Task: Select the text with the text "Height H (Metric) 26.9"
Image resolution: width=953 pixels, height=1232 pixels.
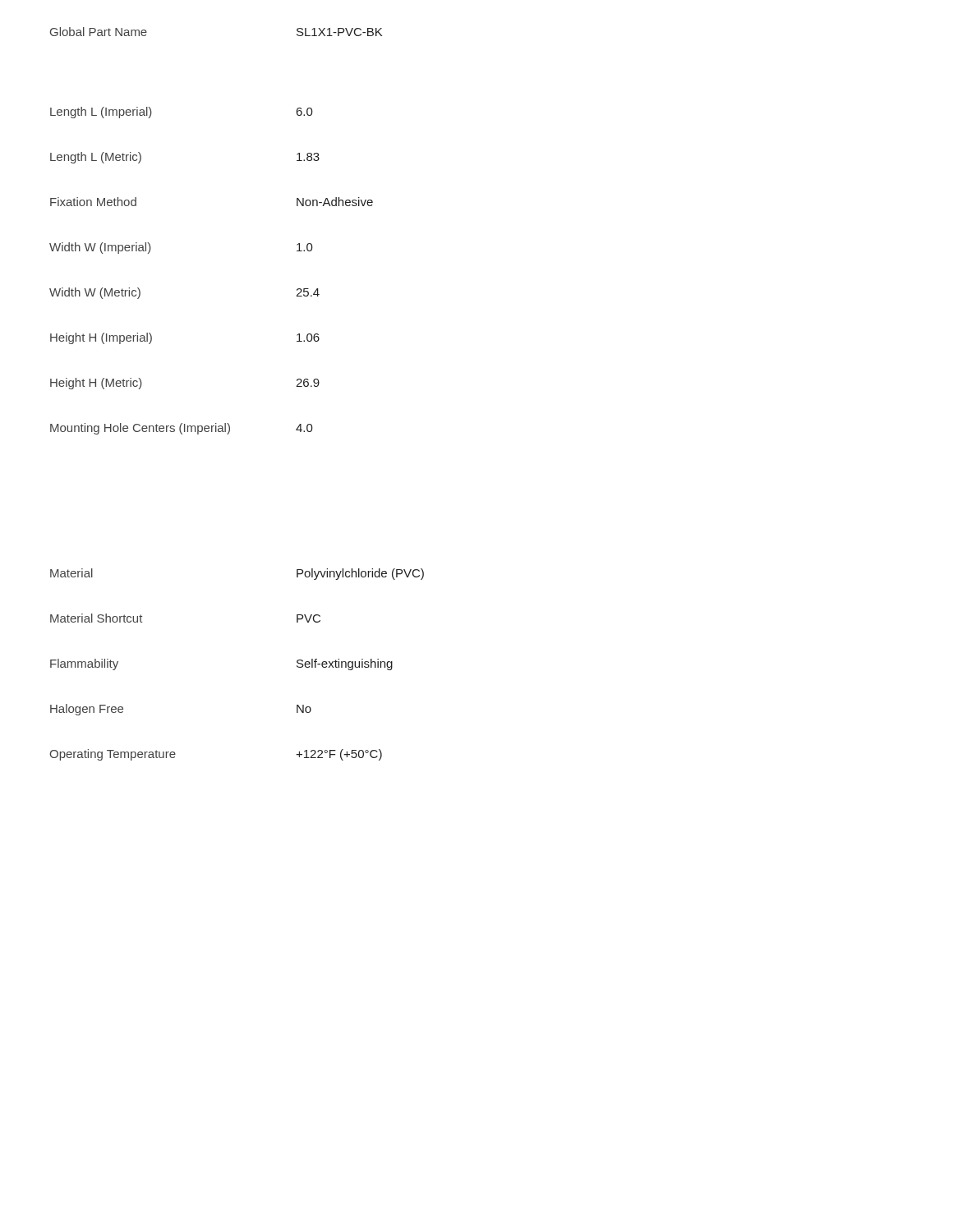Action: pos(92,383)
